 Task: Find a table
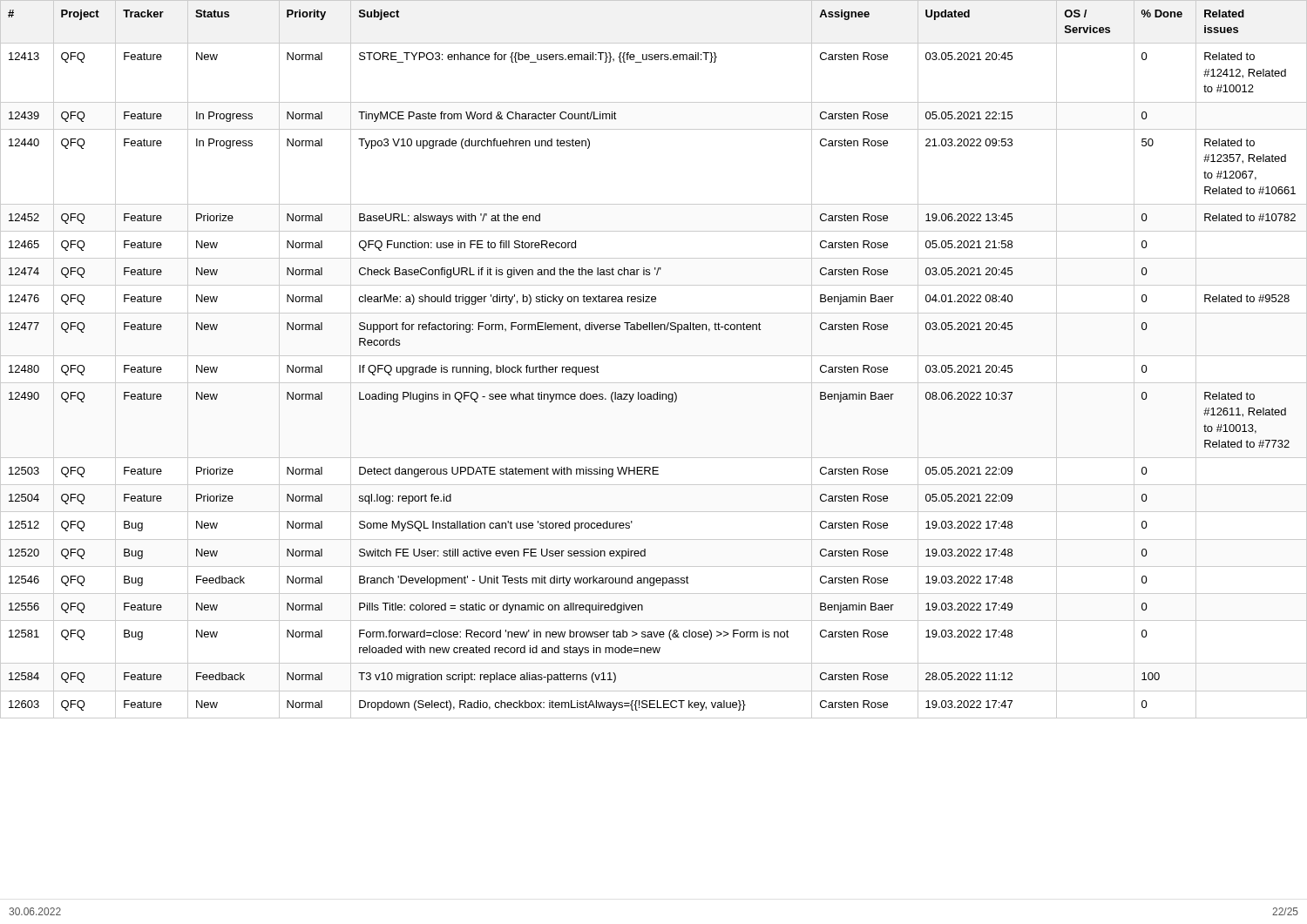654,449
